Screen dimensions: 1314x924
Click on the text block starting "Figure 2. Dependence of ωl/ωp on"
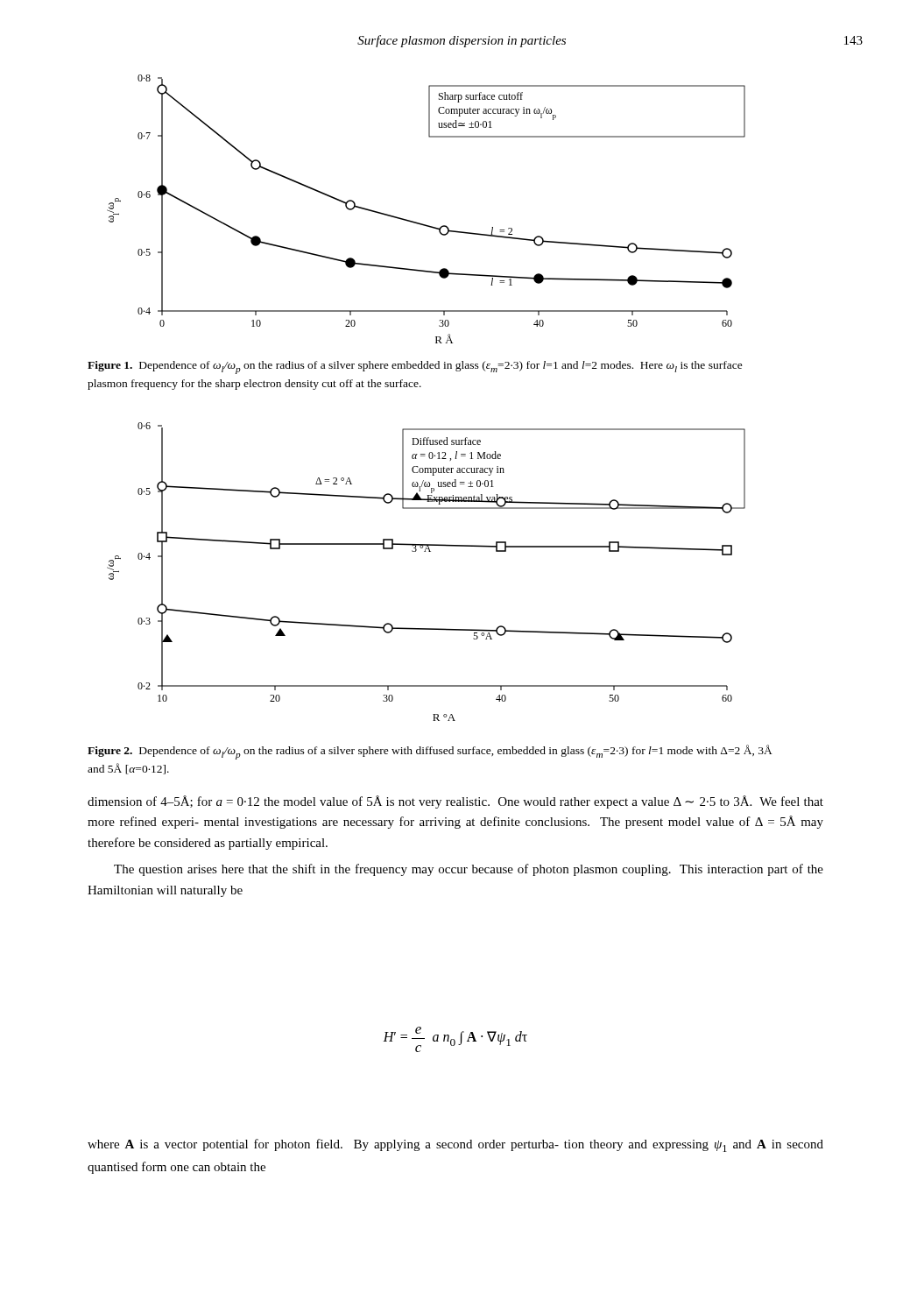click(x=430, y=760)
